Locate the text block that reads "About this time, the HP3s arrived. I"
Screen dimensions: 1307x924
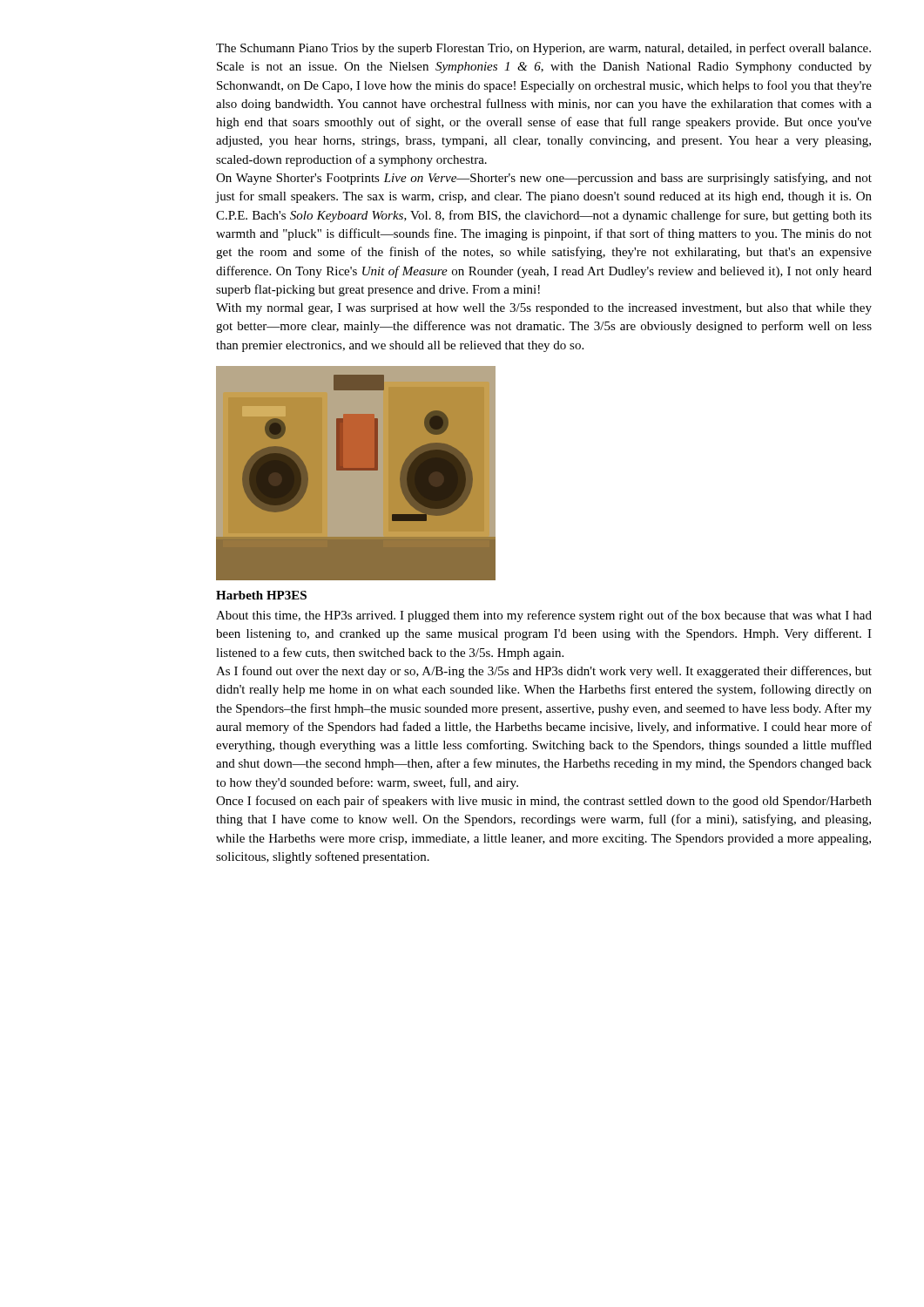coord(544,736)
